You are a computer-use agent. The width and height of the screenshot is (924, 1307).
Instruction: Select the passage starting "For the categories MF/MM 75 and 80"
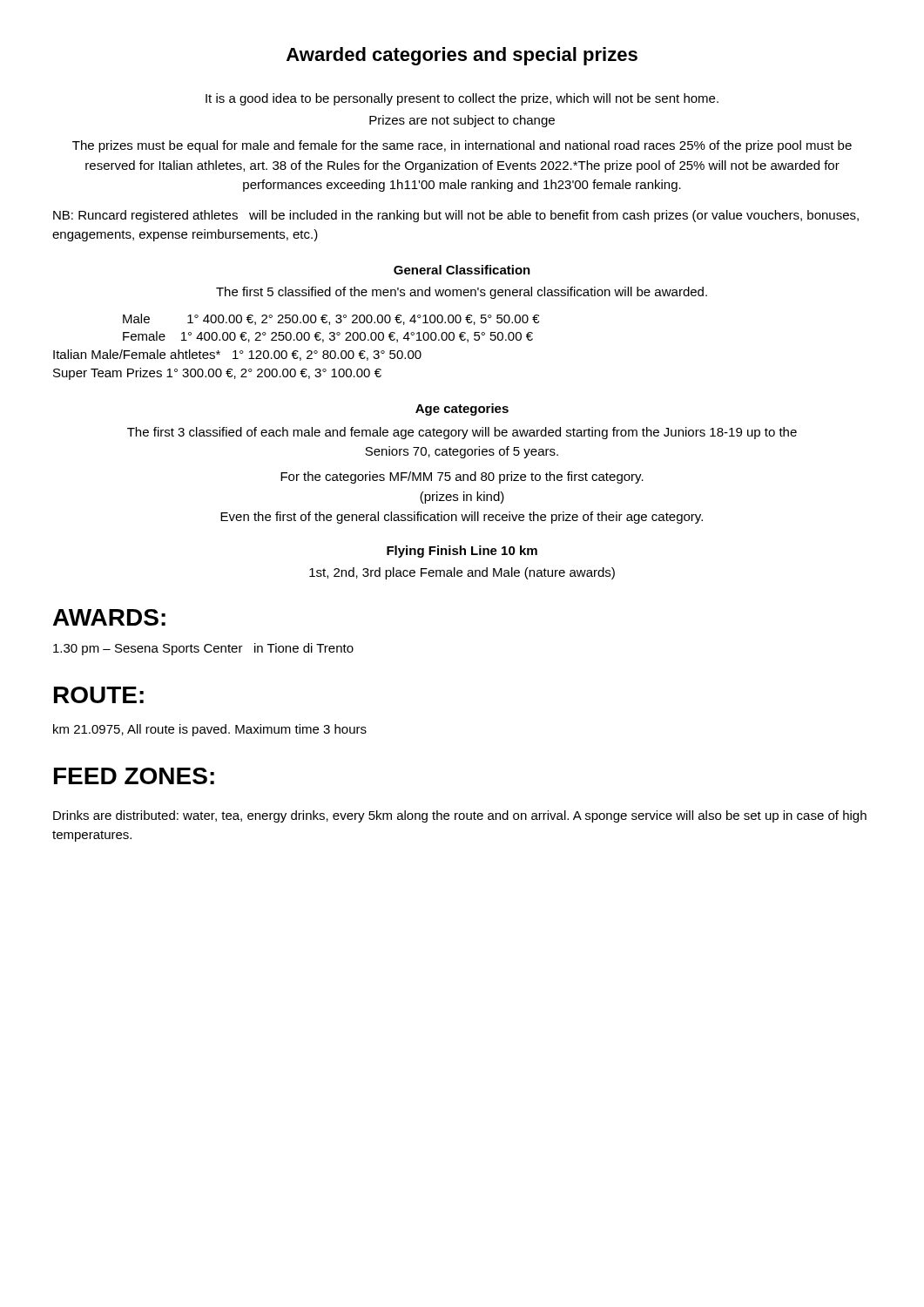tap(462, 476)
